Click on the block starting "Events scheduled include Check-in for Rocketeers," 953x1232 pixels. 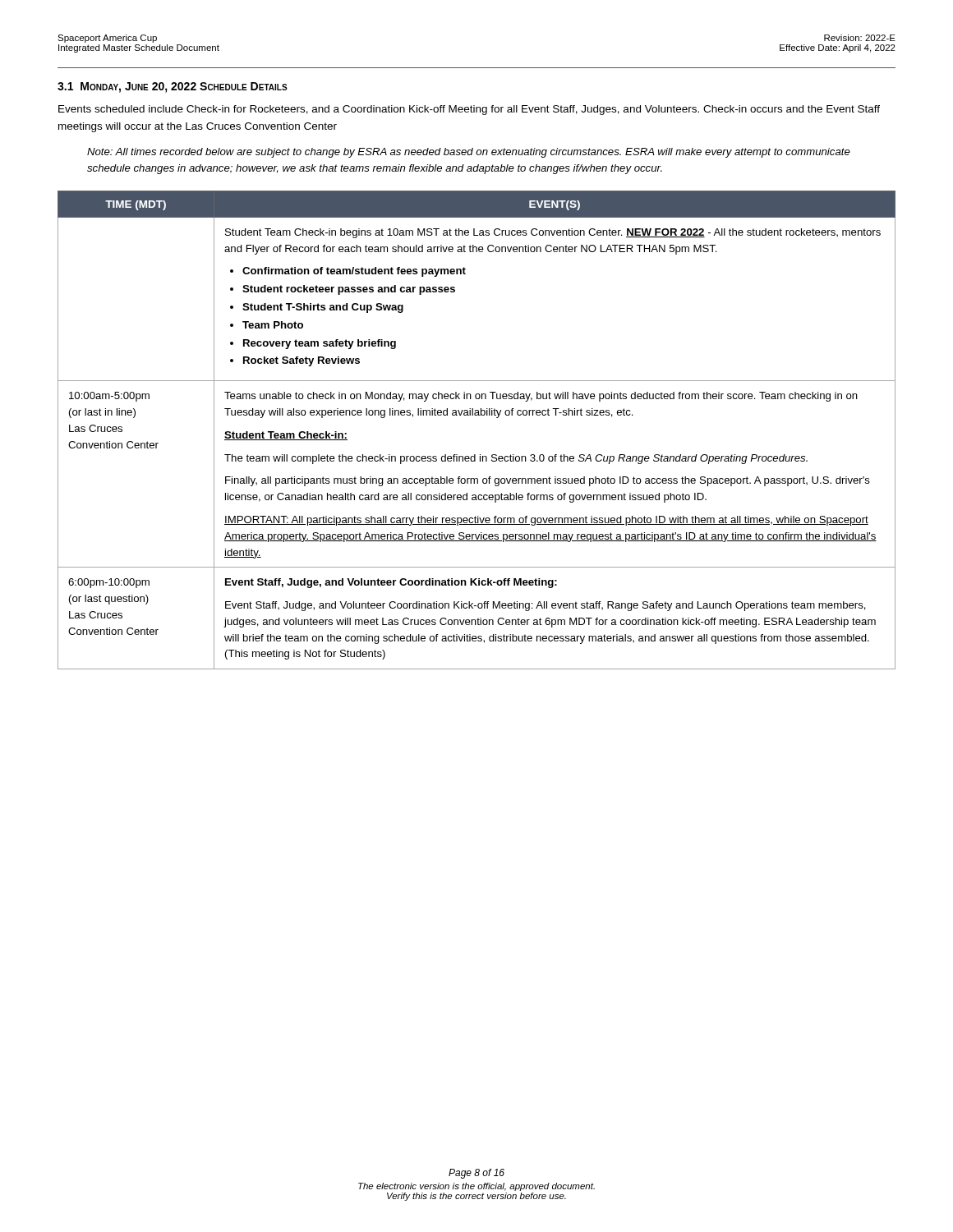(x=469, y=117)
